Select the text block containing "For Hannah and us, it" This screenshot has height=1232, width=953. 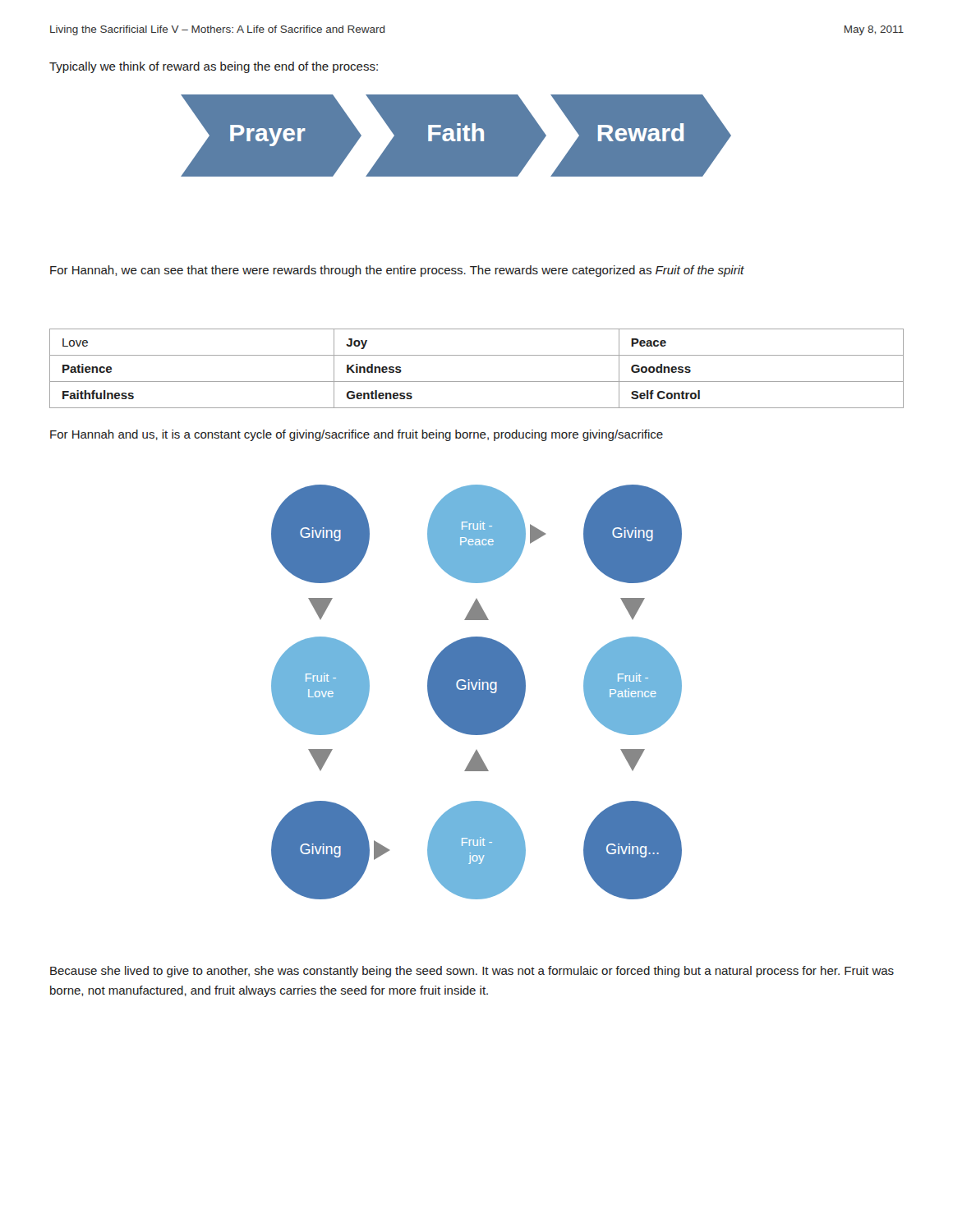coord(356,434)
